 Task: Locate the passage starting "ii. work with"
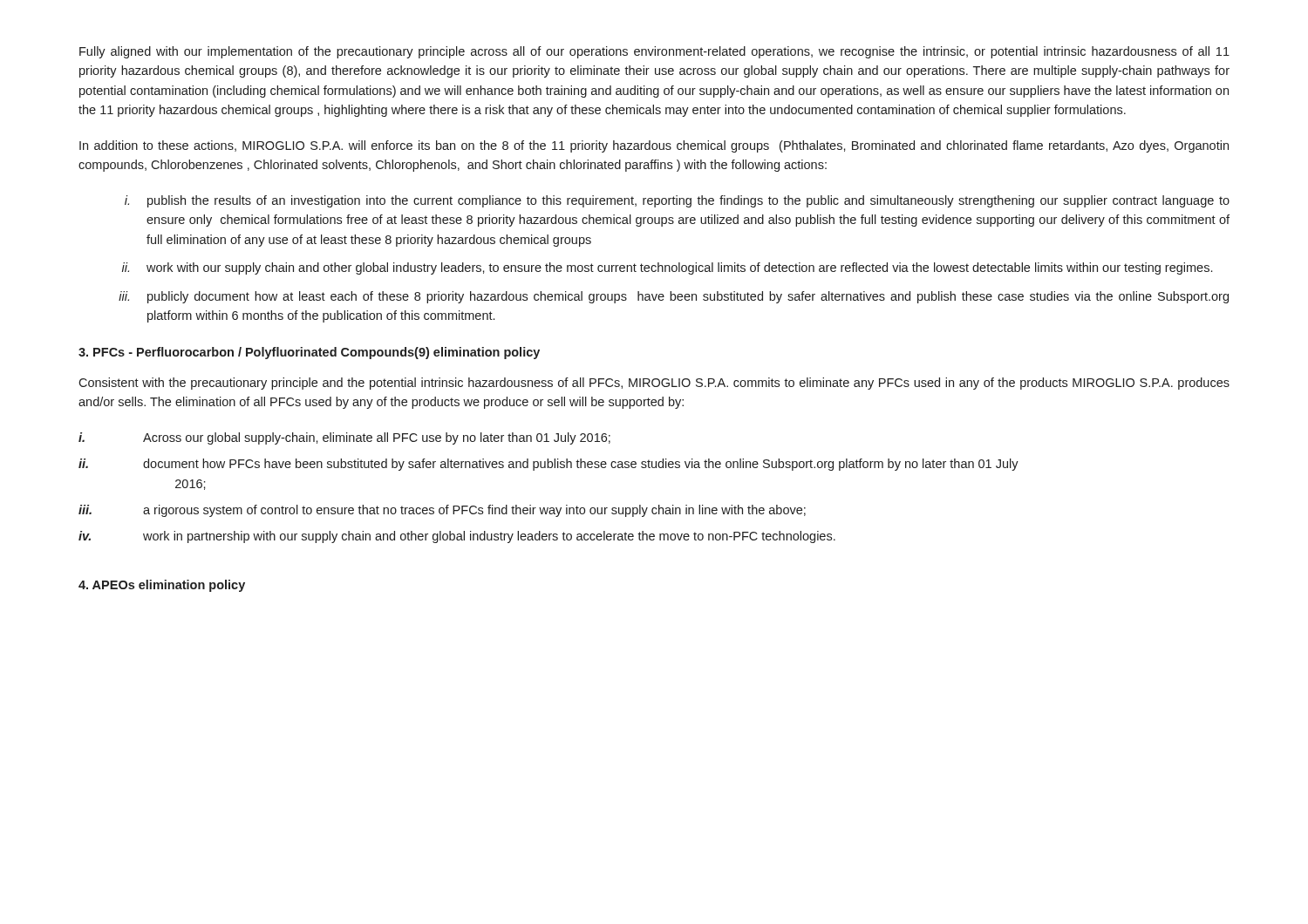(x=654, y=268)
